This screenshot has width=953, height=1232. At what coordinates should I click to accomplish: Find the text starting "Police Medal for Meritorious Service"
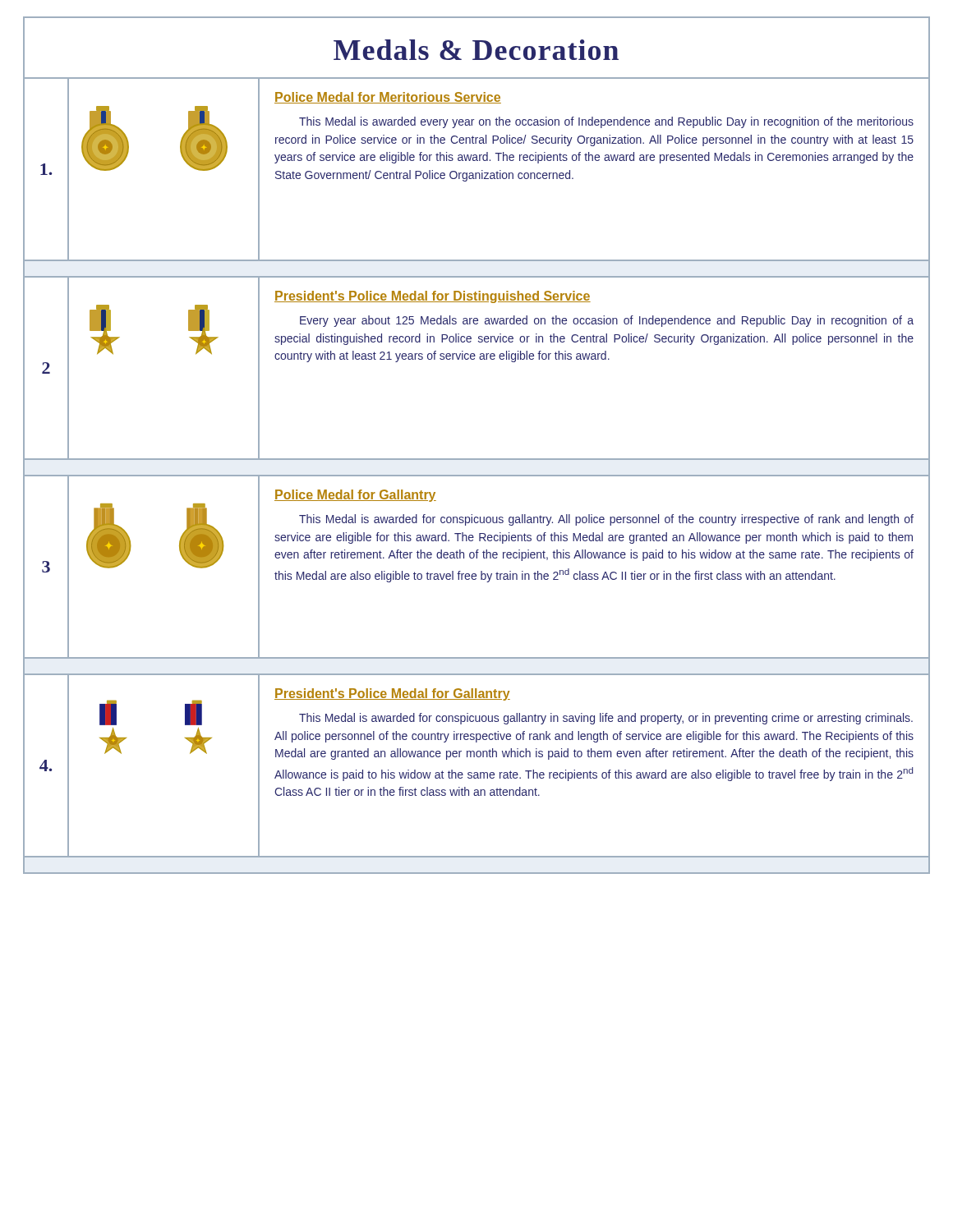tap(388, 97)
